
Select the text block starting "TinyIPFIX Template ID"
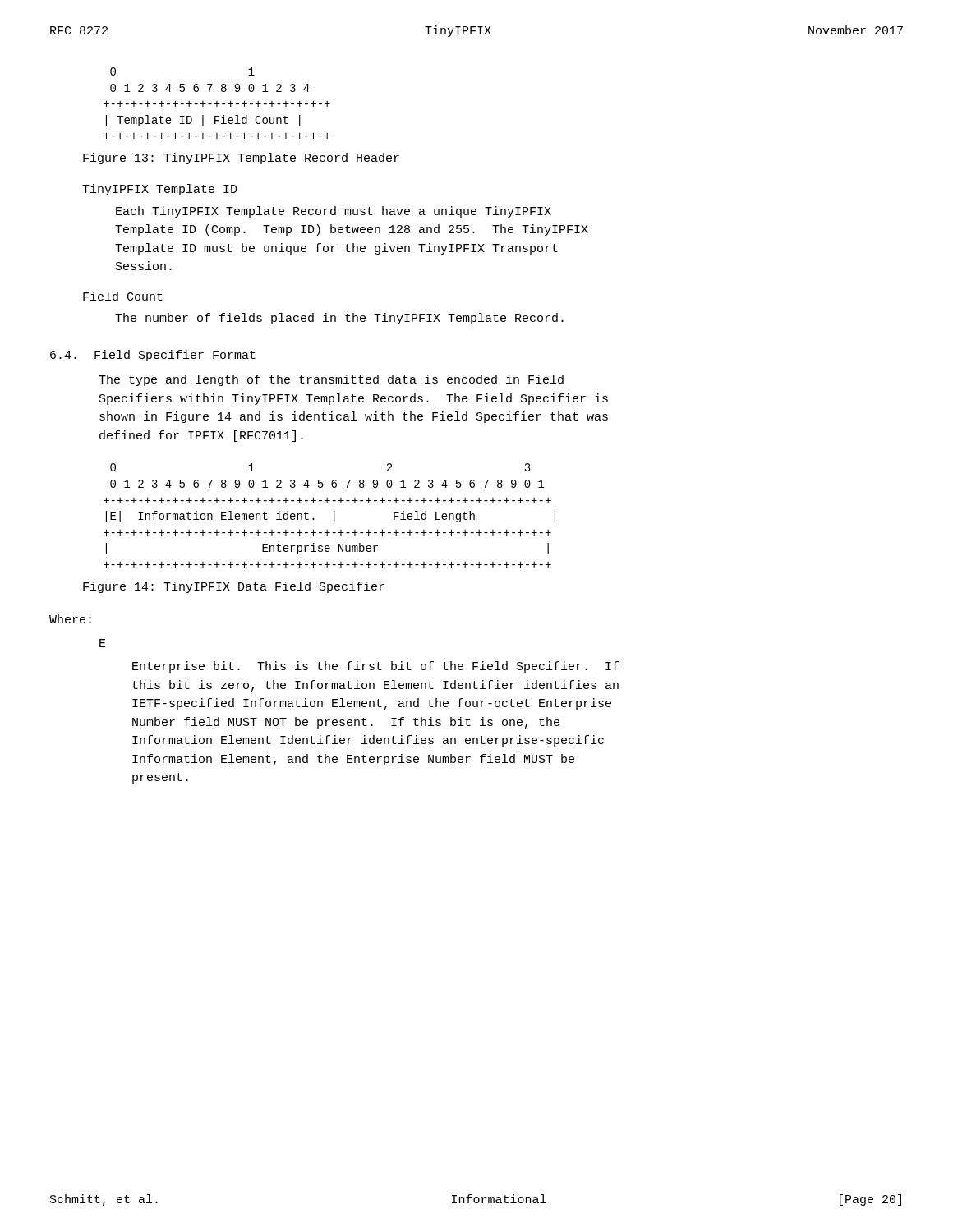tap(160, 191)
